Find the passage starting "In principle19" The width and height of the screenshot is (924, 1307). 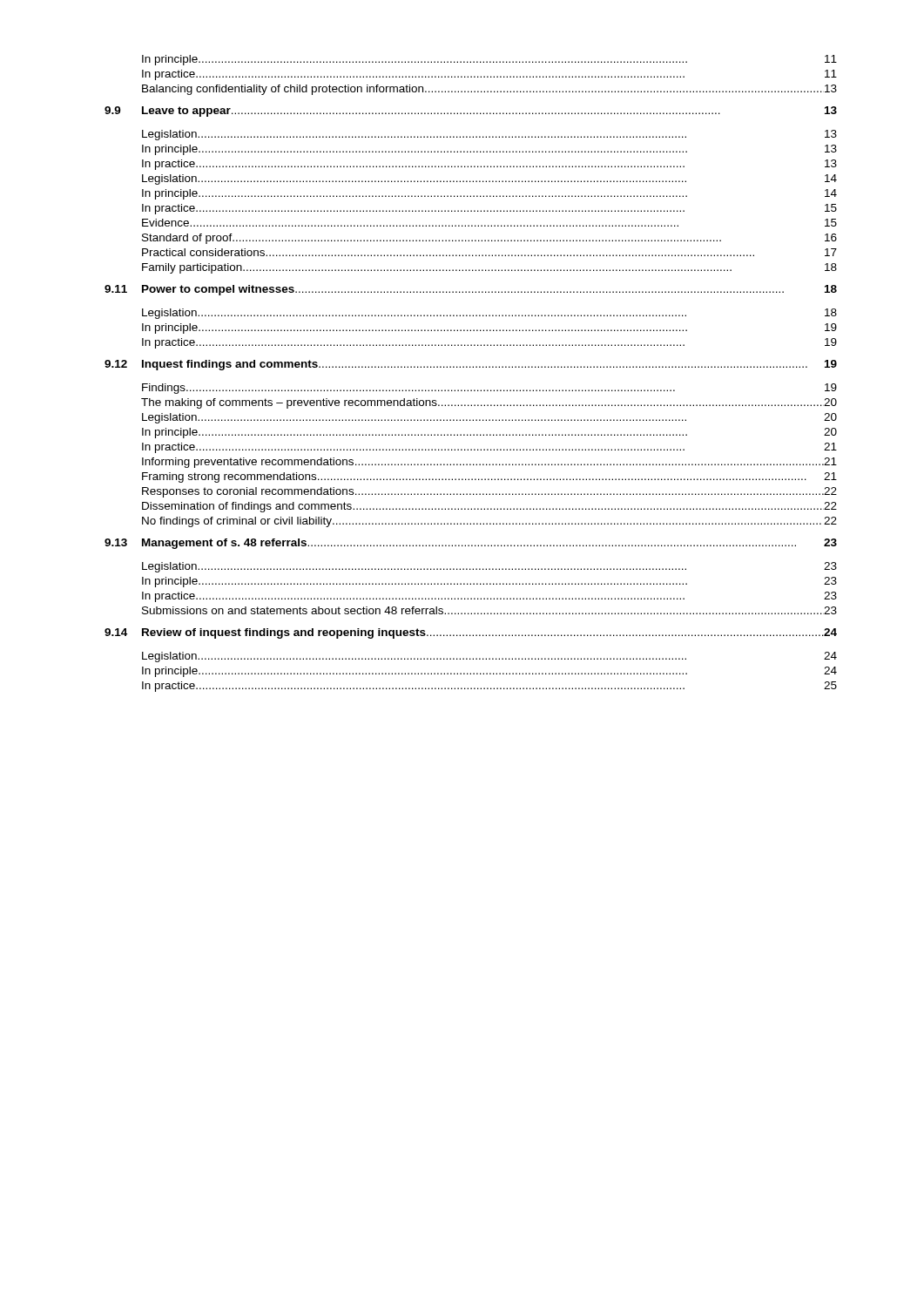[x=489, y=327]
